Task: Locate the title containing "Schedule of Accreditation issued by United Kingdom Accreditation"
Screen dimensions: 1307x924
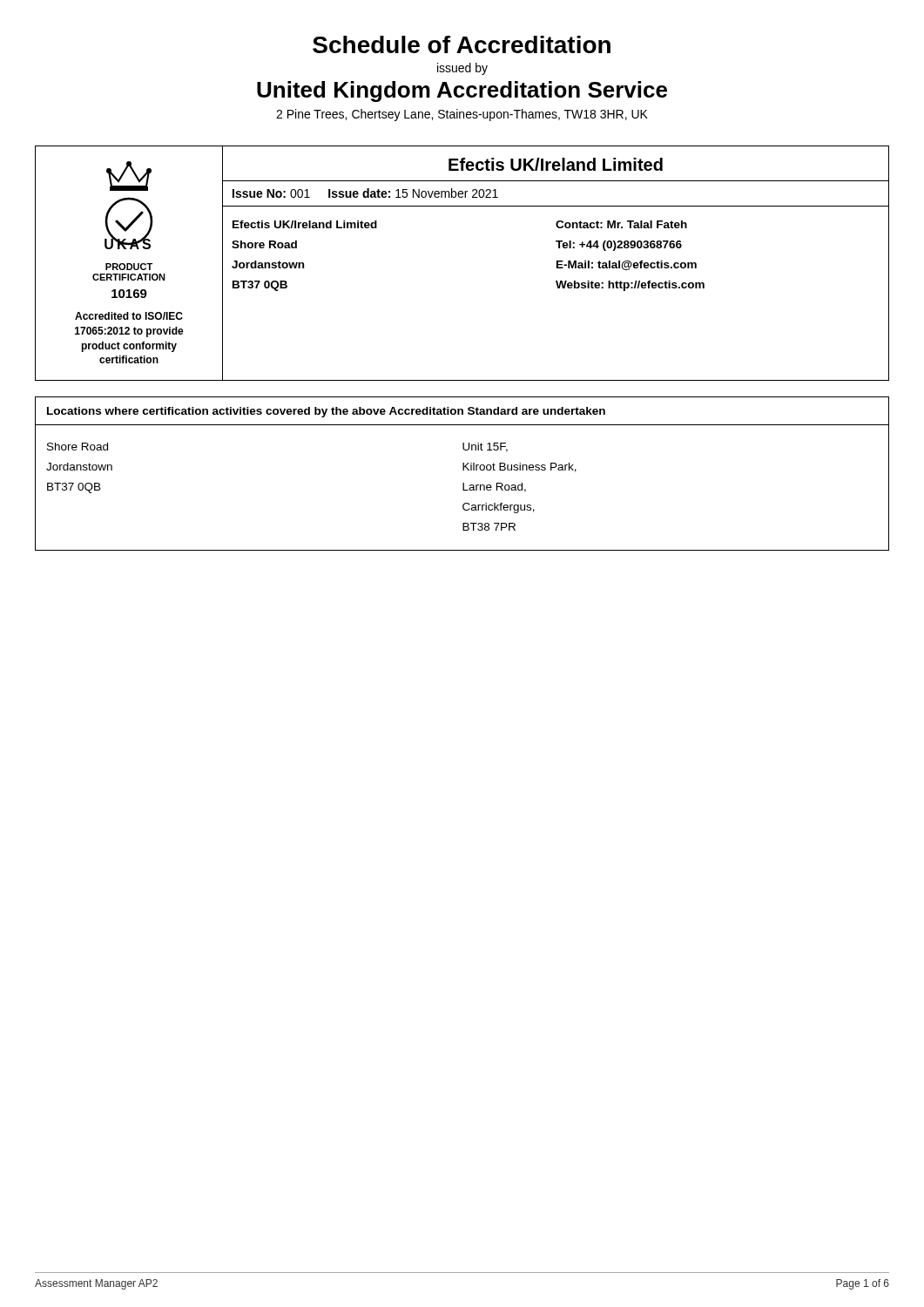Action: click(x=462, y=76)
